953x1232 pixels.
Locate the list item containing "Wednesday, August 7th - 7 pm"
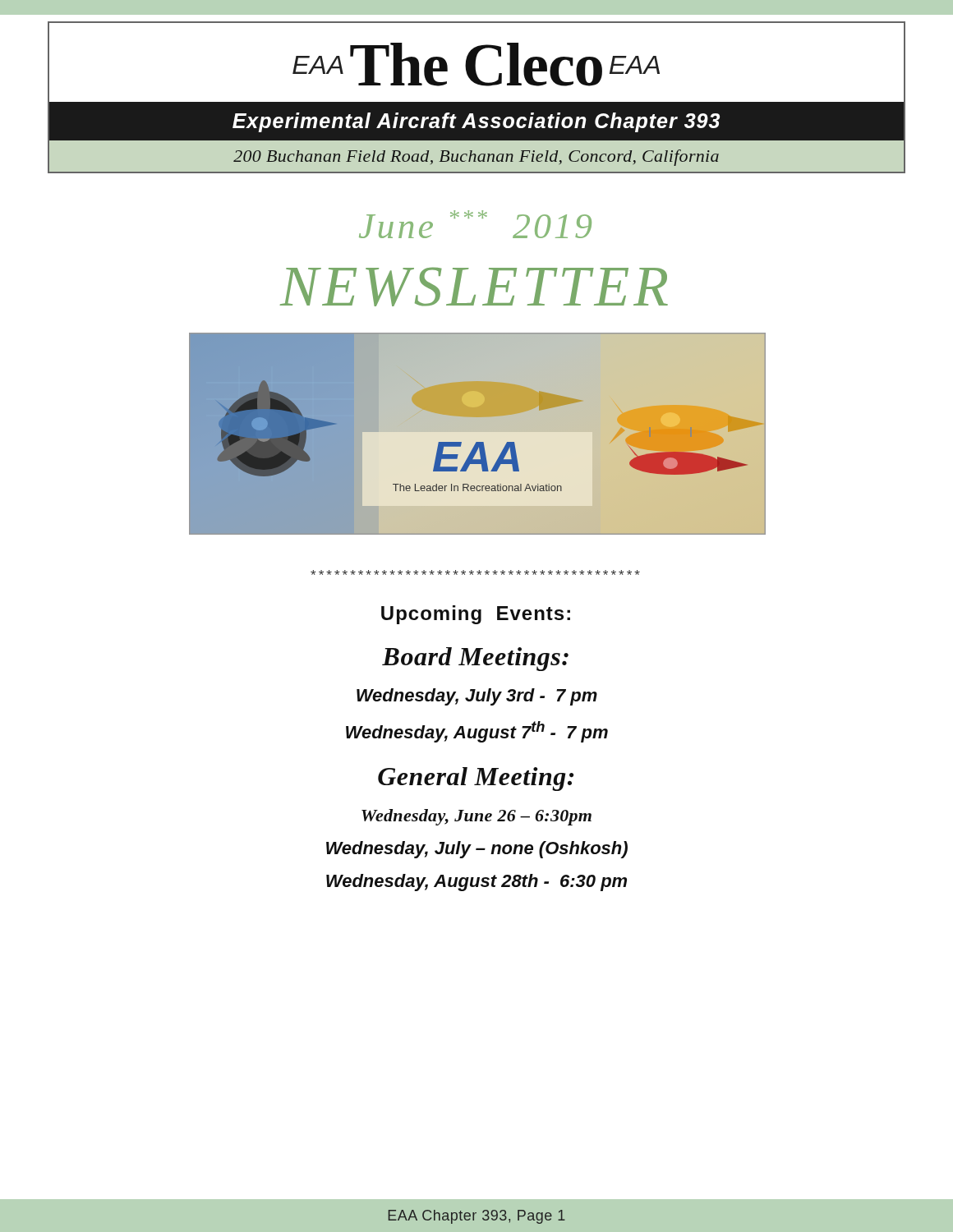tap(476, 730)
